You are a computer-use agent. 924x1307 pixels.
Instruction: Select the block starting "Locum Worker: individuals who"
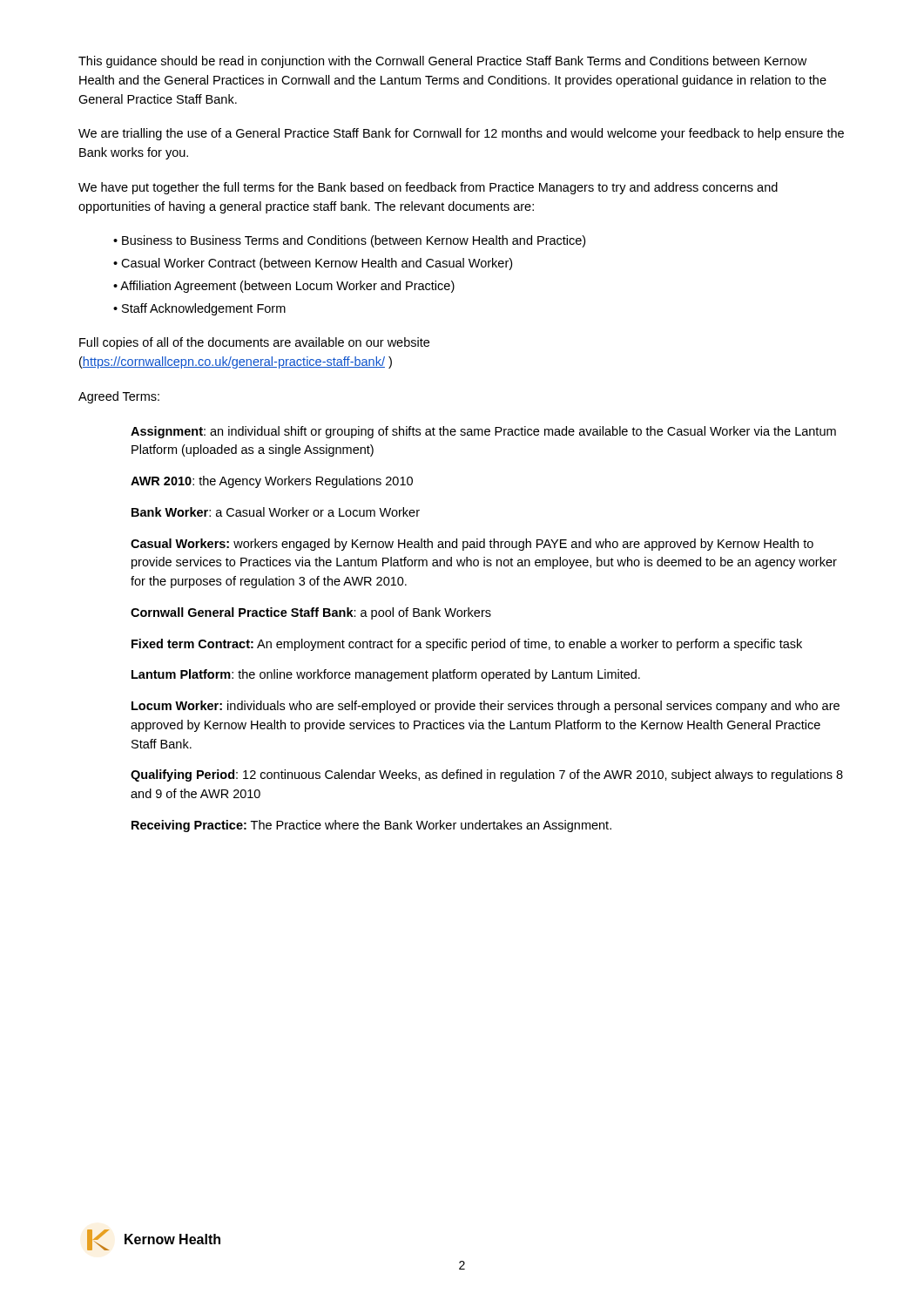(x=485, y=725)
